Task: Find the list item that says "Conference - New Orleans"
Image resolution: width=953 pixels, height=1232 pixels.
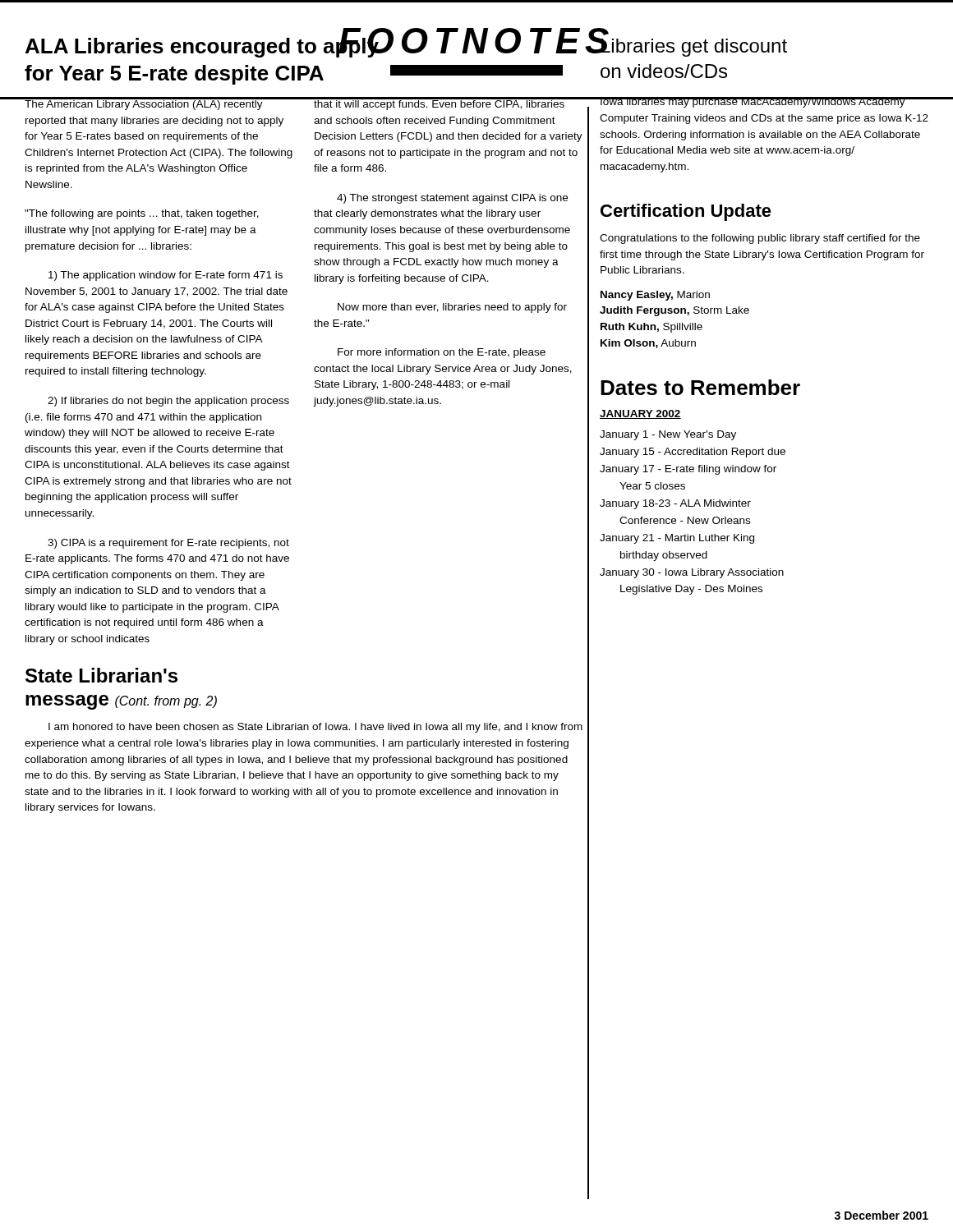Action: 685,520
